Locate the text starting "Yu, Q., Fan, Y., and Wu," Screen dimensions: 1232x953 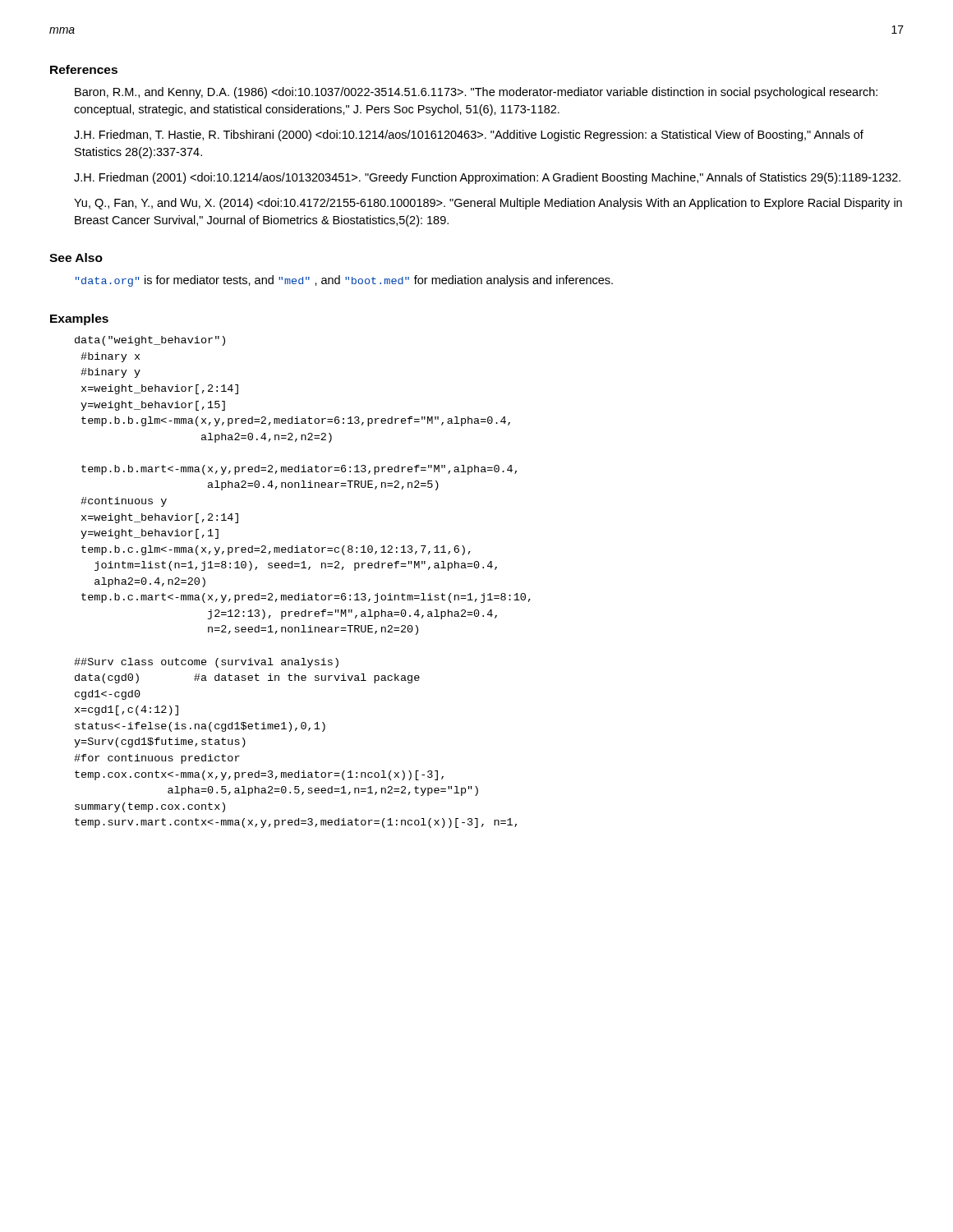488,212
